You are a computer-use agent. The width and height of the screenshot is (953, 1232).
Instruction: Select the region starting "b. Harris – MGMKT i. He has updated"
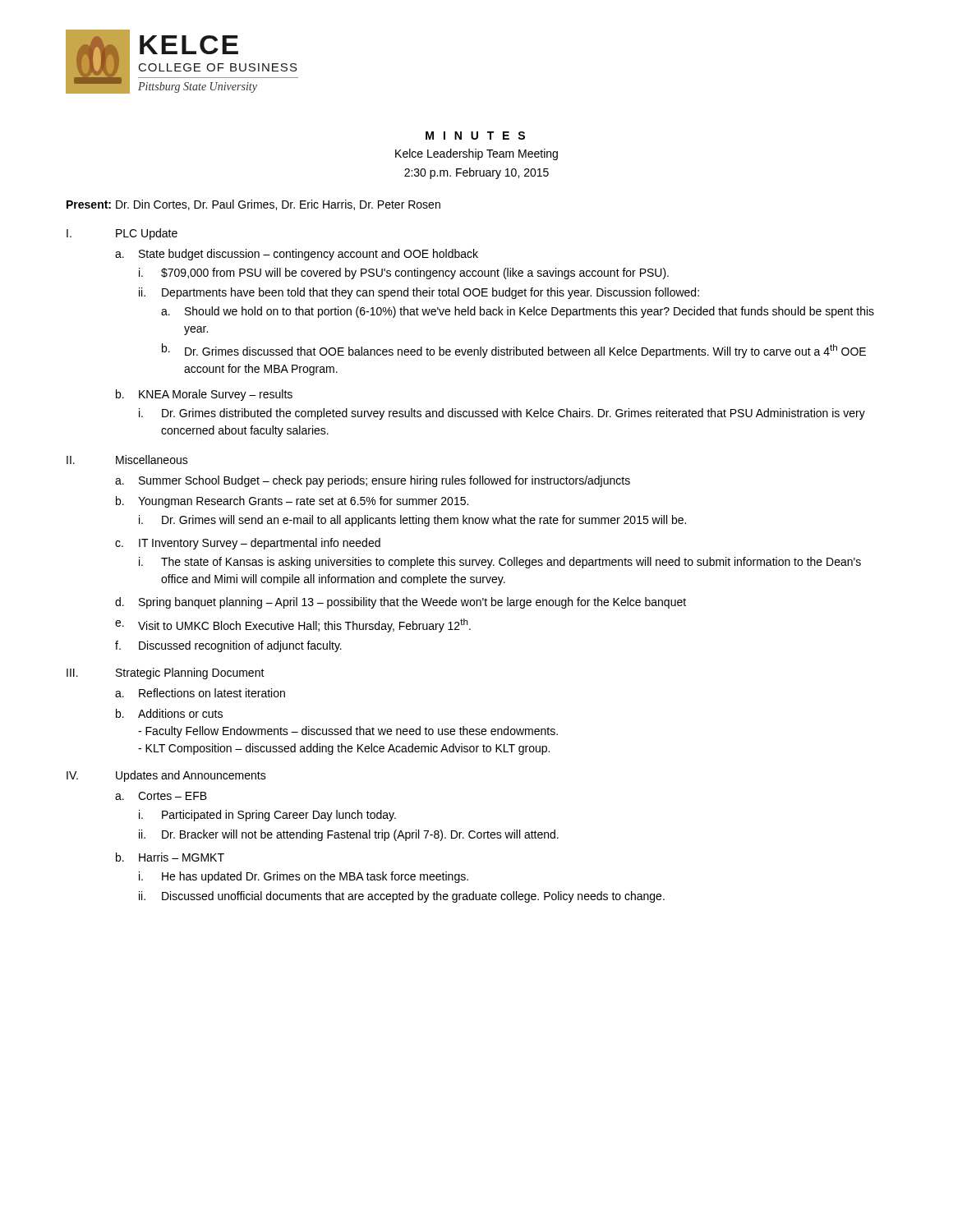click(x=170, y=857)
